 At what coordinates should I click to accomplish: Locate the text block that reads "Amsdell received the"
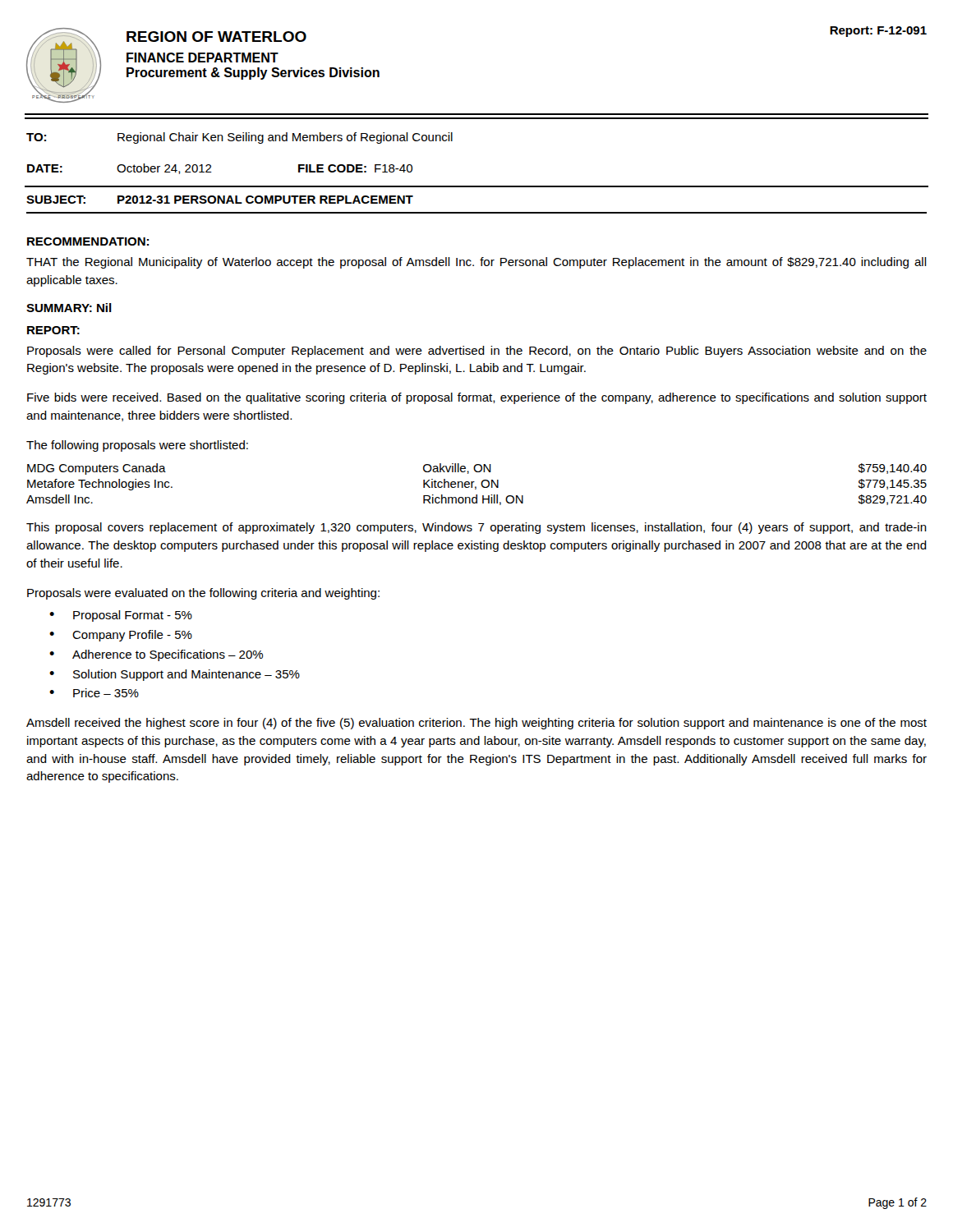click(476, 749)
